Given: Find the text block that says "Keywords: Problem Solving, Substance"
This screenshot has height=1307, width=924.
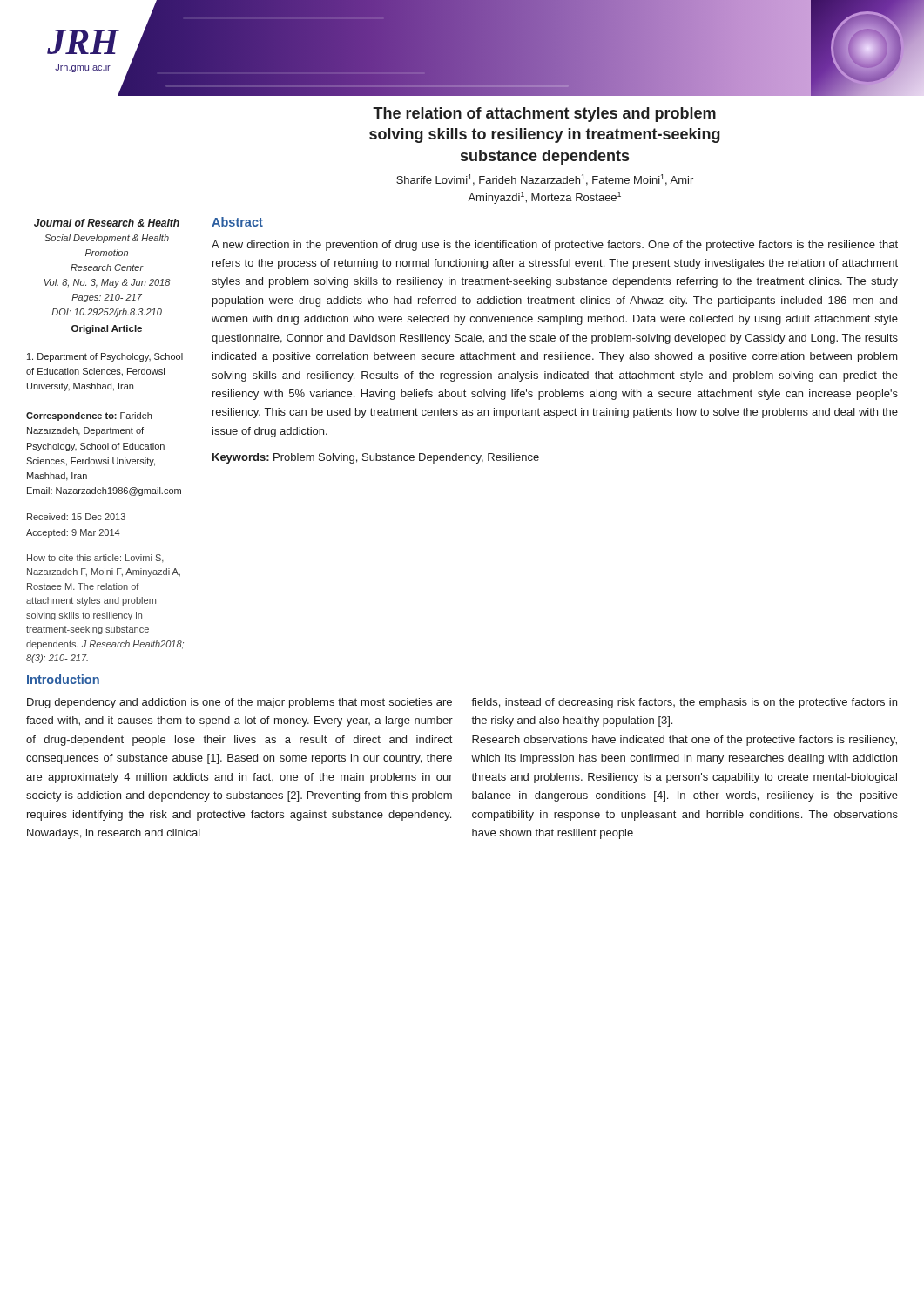Looking at the screenshot, I should point(375,457).
